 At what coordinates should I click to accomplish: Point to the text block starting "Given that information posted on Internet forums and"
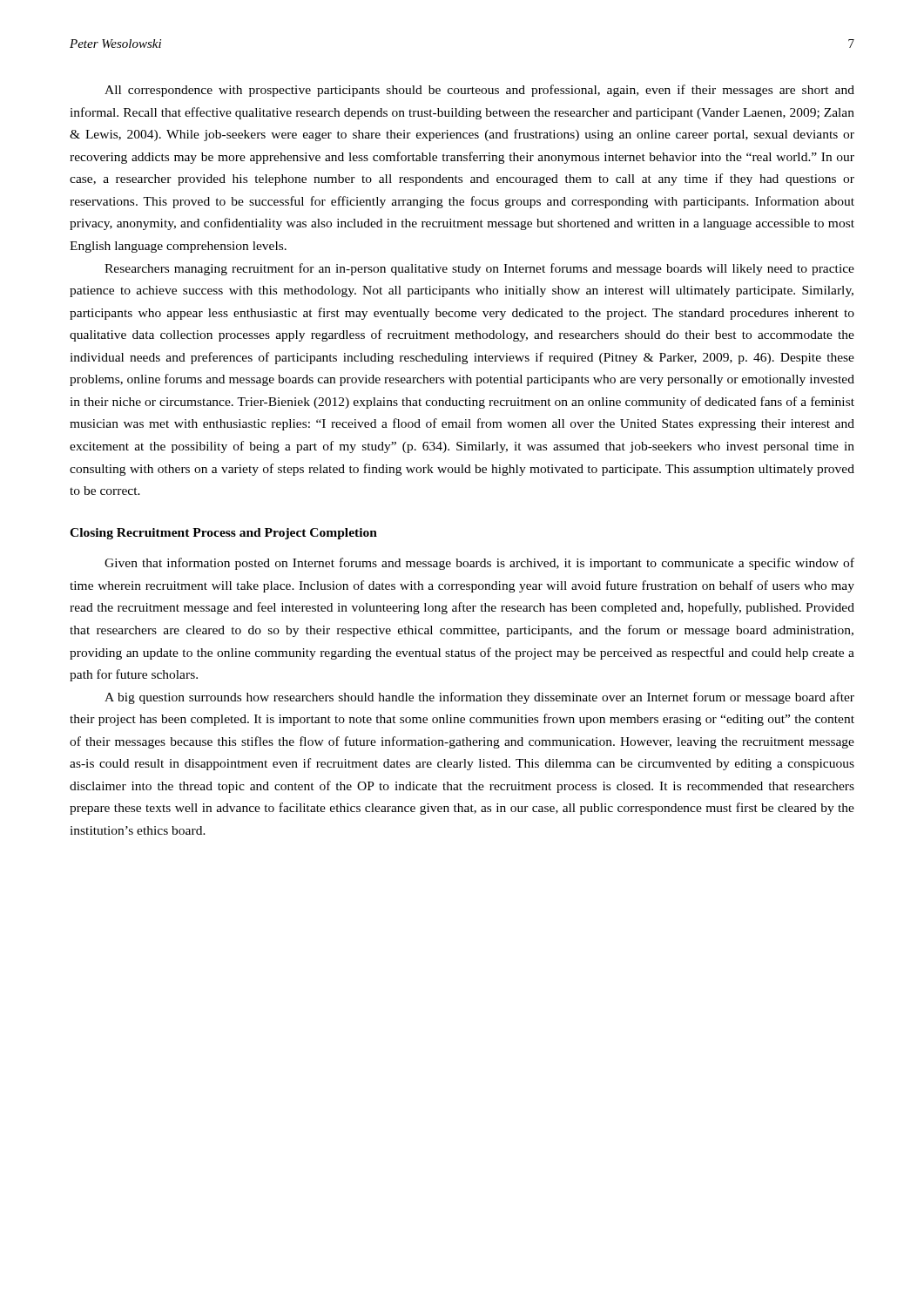pos(462,619)
